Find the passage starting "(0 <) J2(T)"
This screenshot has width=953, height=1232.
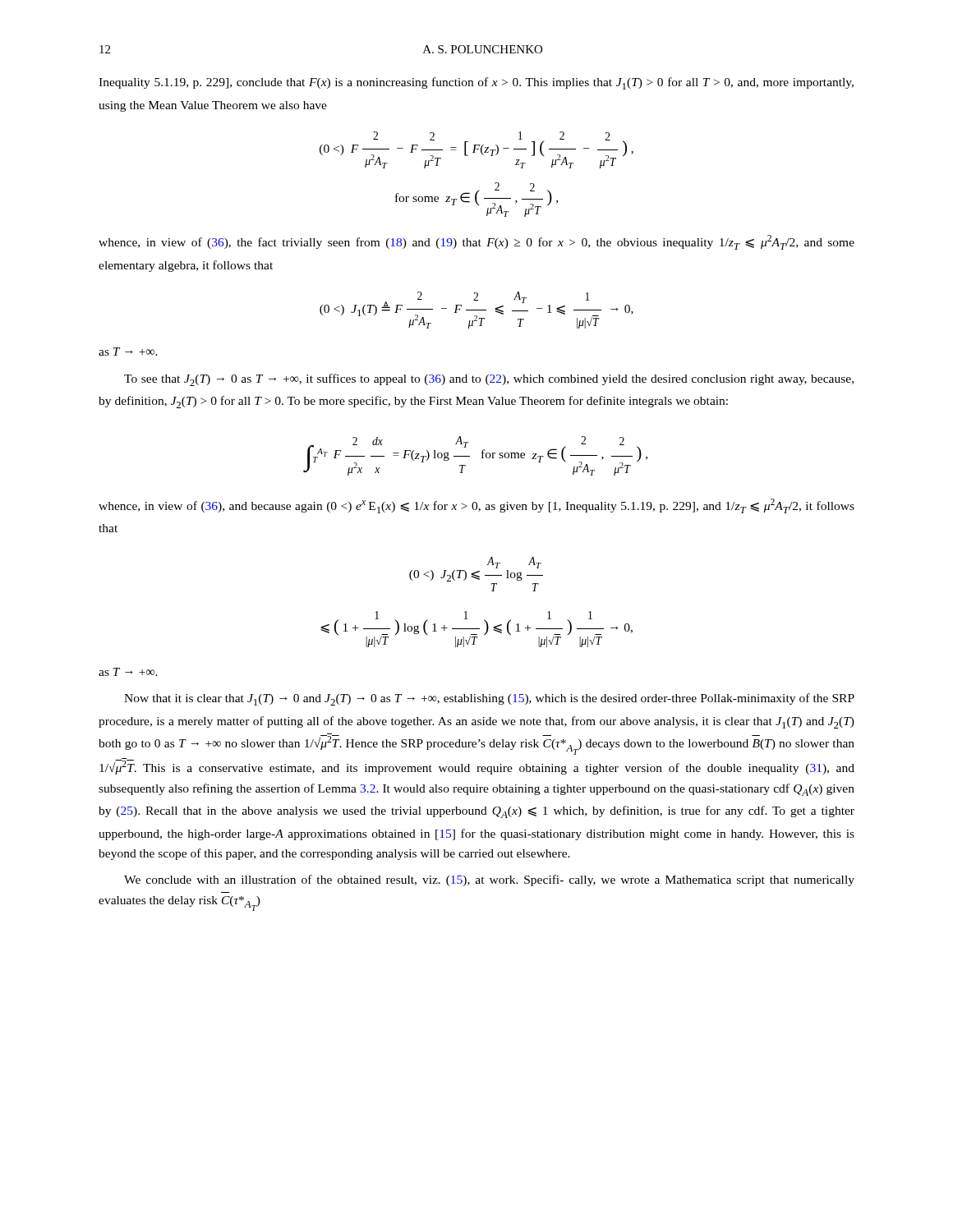point(493,562)
